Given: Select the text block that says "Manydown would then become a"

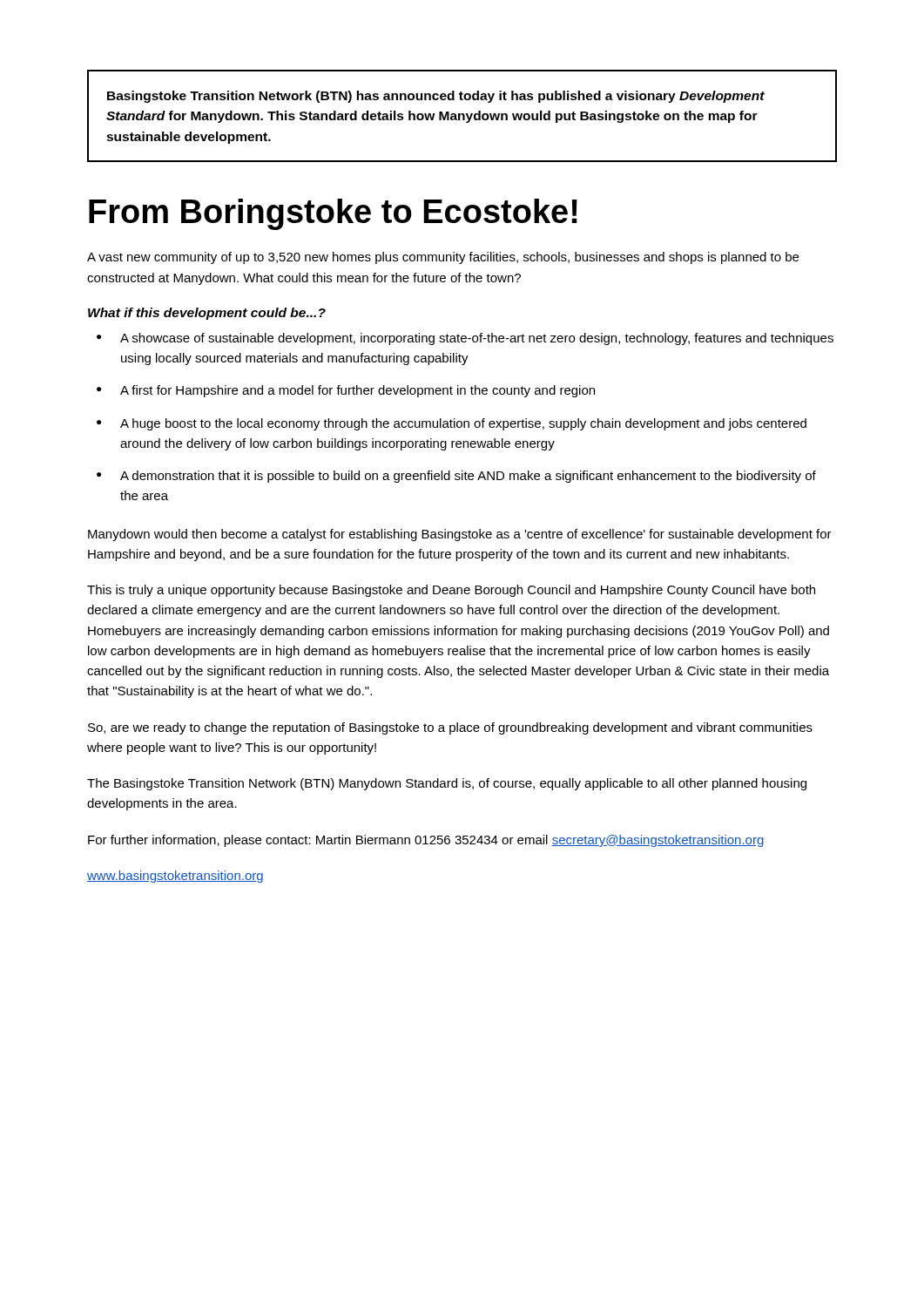Looking at the screenshot, I should point(459,544).
